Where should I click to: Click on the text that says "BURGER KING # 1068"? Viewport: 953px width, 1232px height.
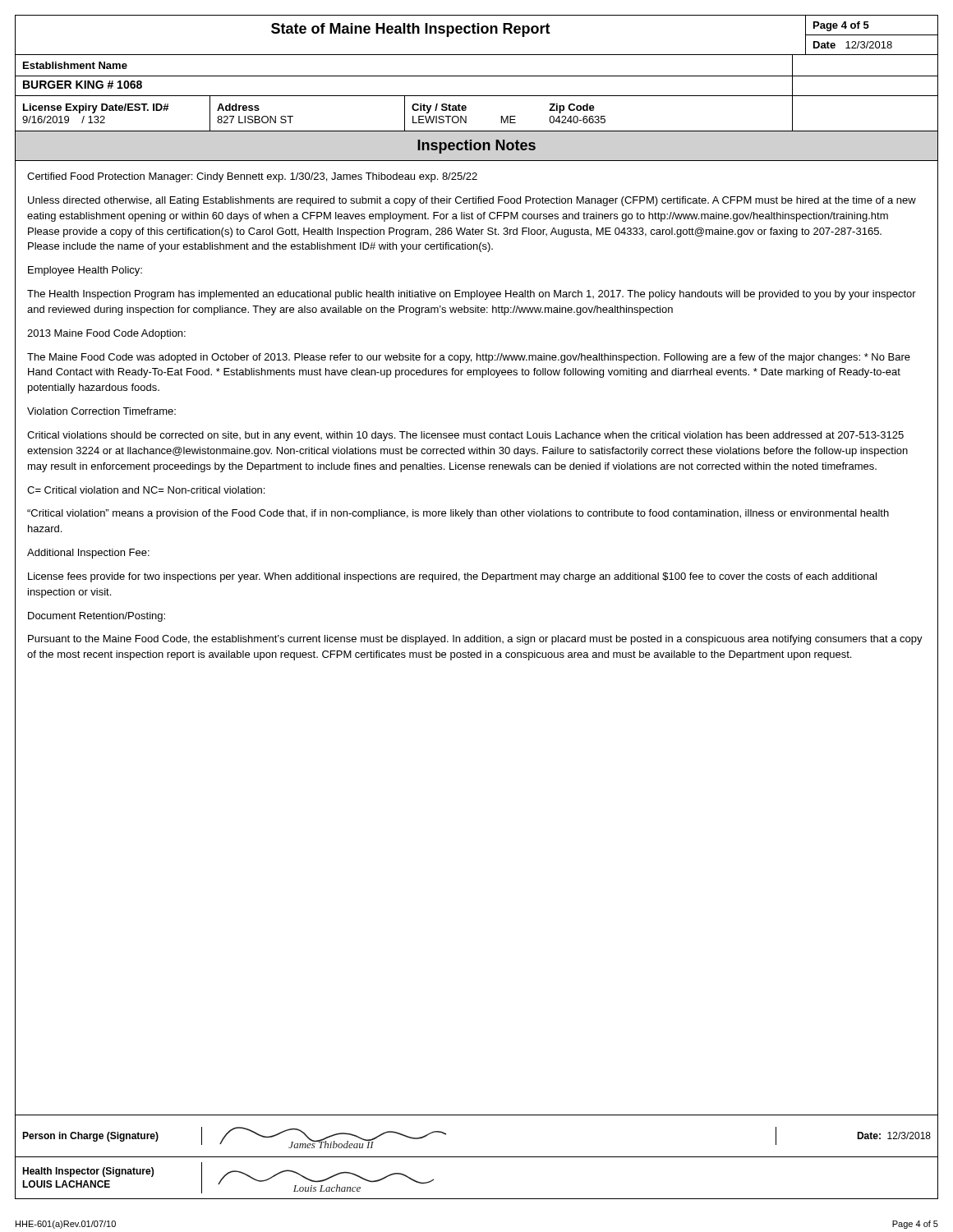[x=82, y=85]
